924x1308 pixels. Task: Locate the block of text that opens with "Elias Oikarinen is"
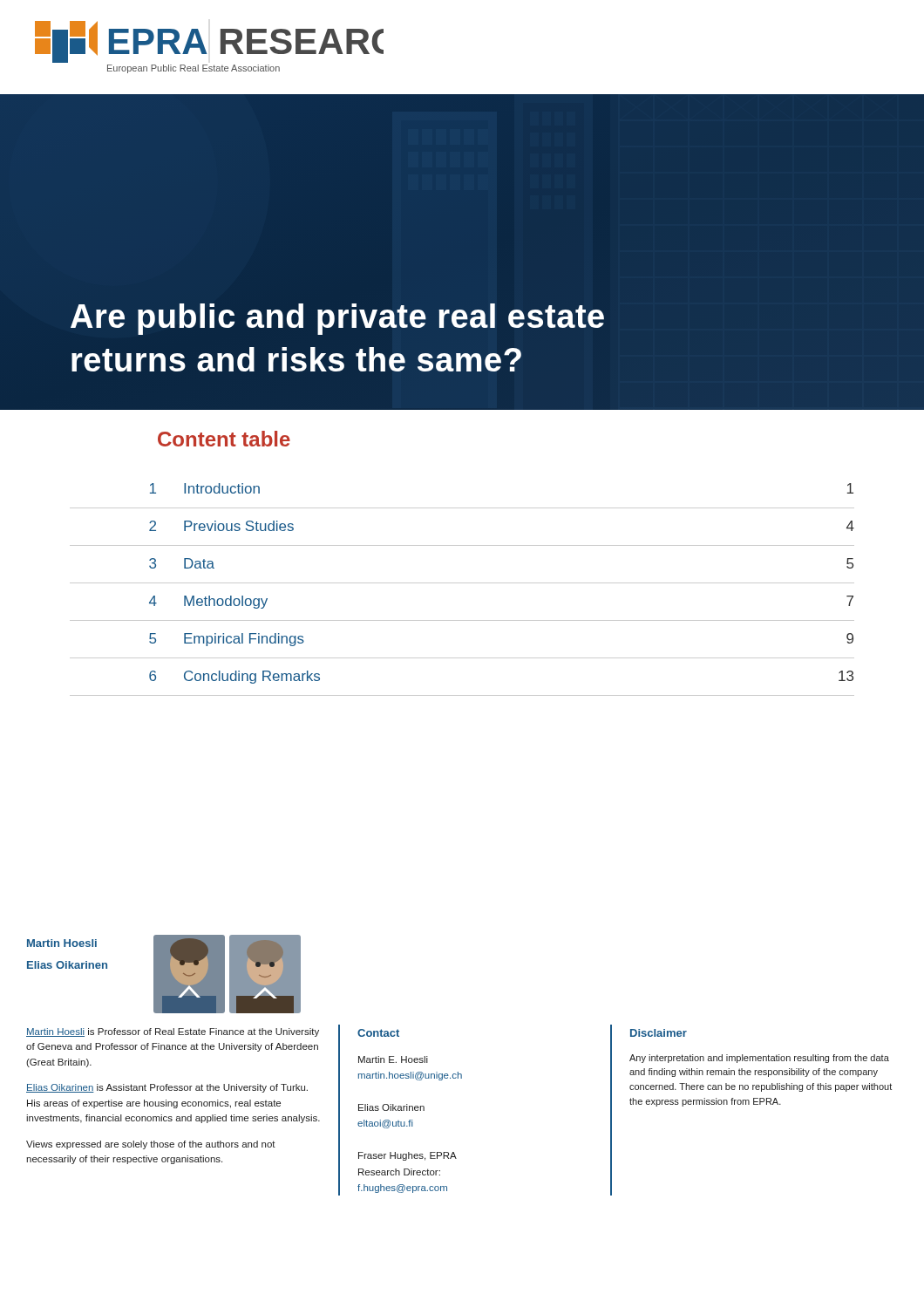click(173, 1103)
